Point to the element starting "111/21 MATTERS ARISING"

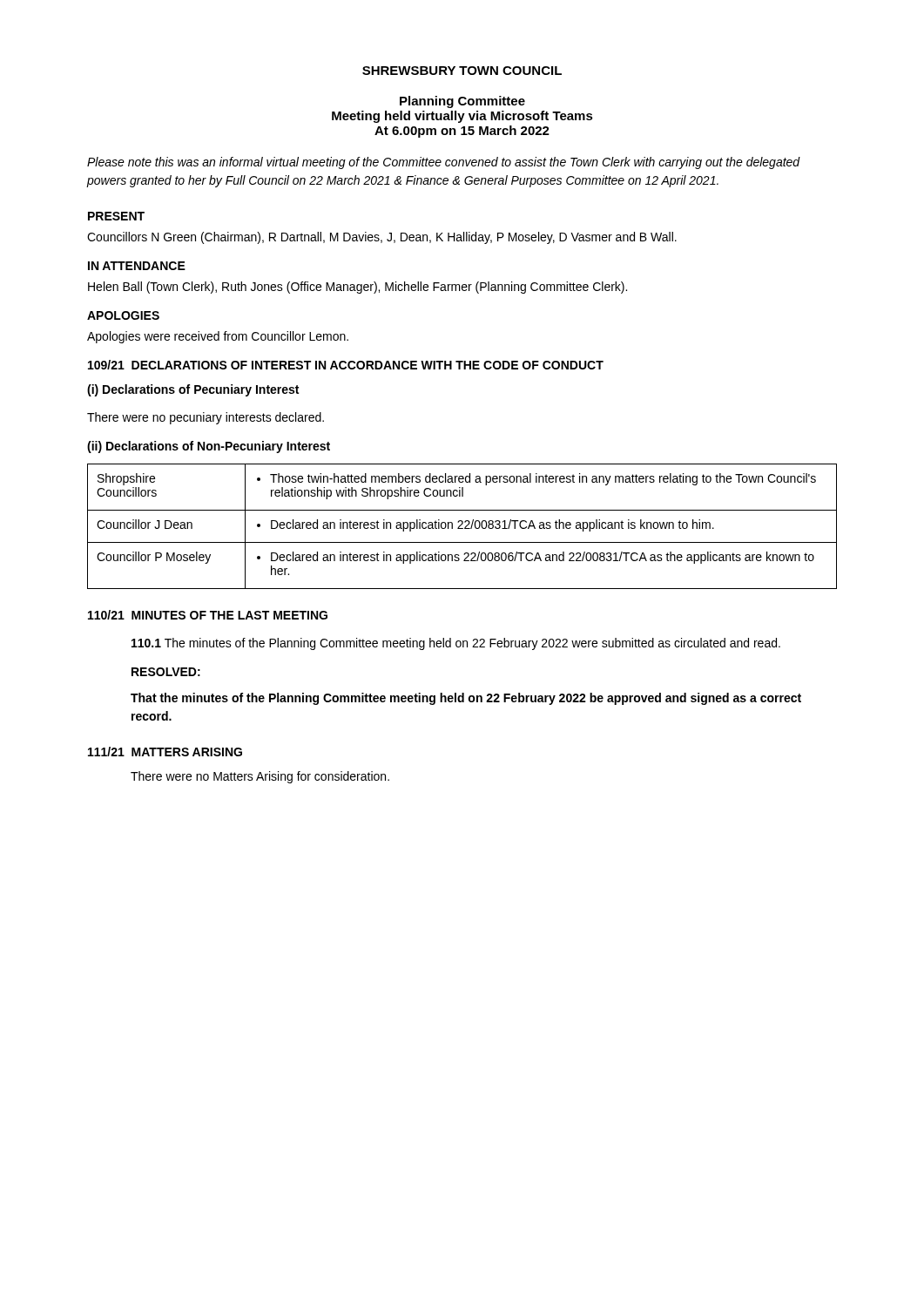pyautogui.click(x=165, y=752)
